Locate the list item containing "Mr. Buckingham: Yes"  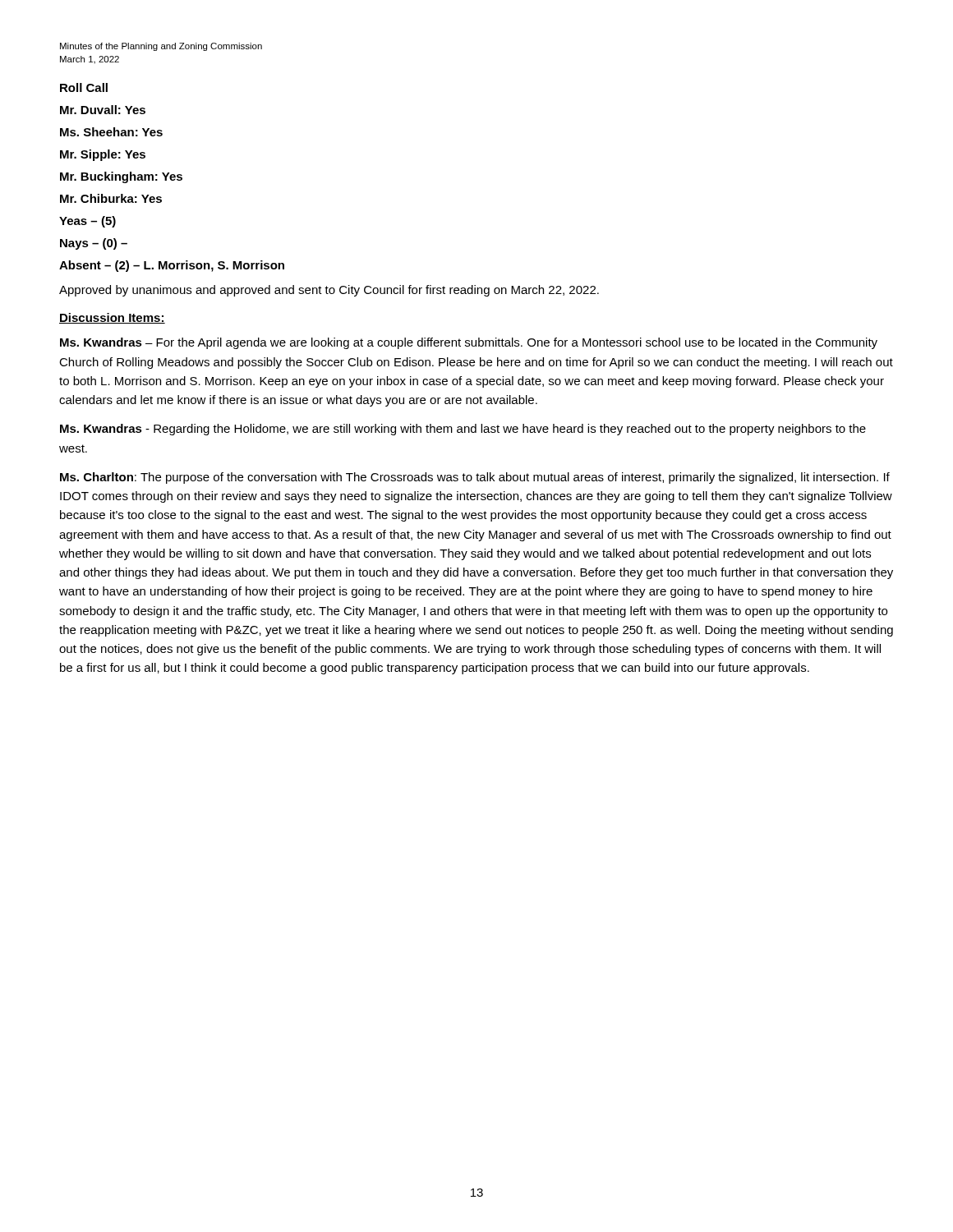[x=121, y=176]
